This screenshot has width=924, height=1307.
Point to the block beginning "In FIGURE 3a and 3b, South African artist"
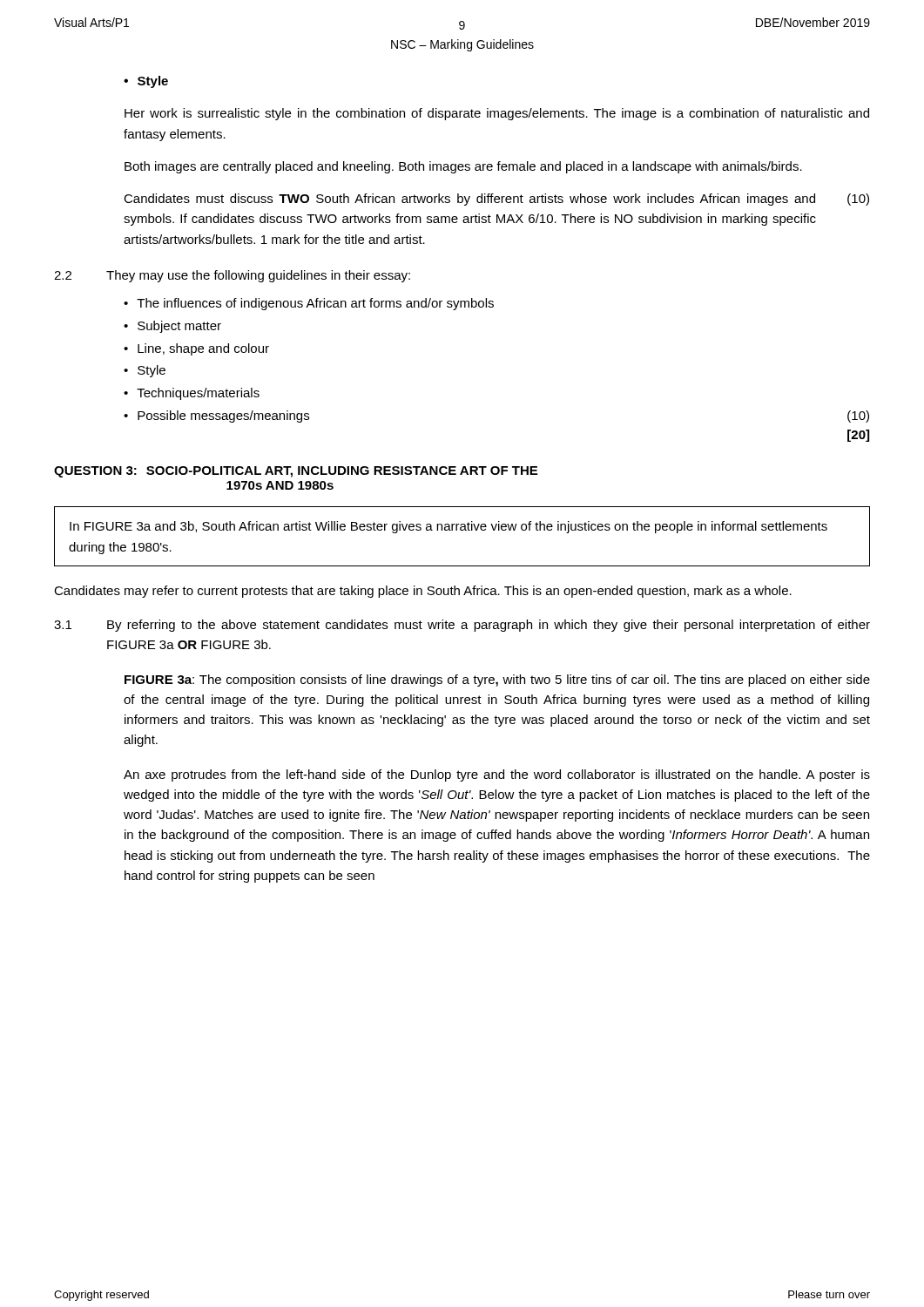[448, 536]
